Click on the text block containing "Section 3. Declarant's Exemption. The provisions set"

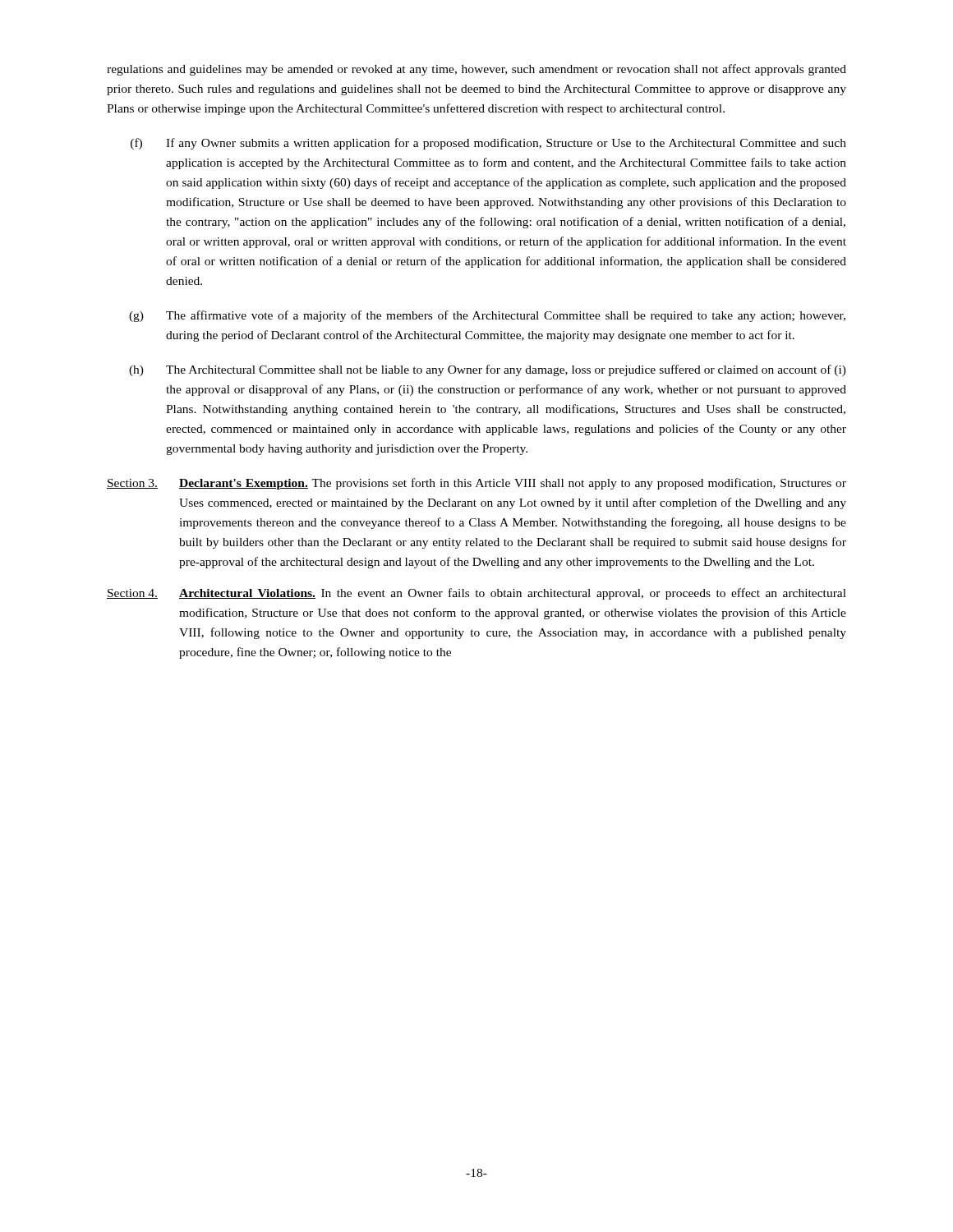tap(476, 523)
